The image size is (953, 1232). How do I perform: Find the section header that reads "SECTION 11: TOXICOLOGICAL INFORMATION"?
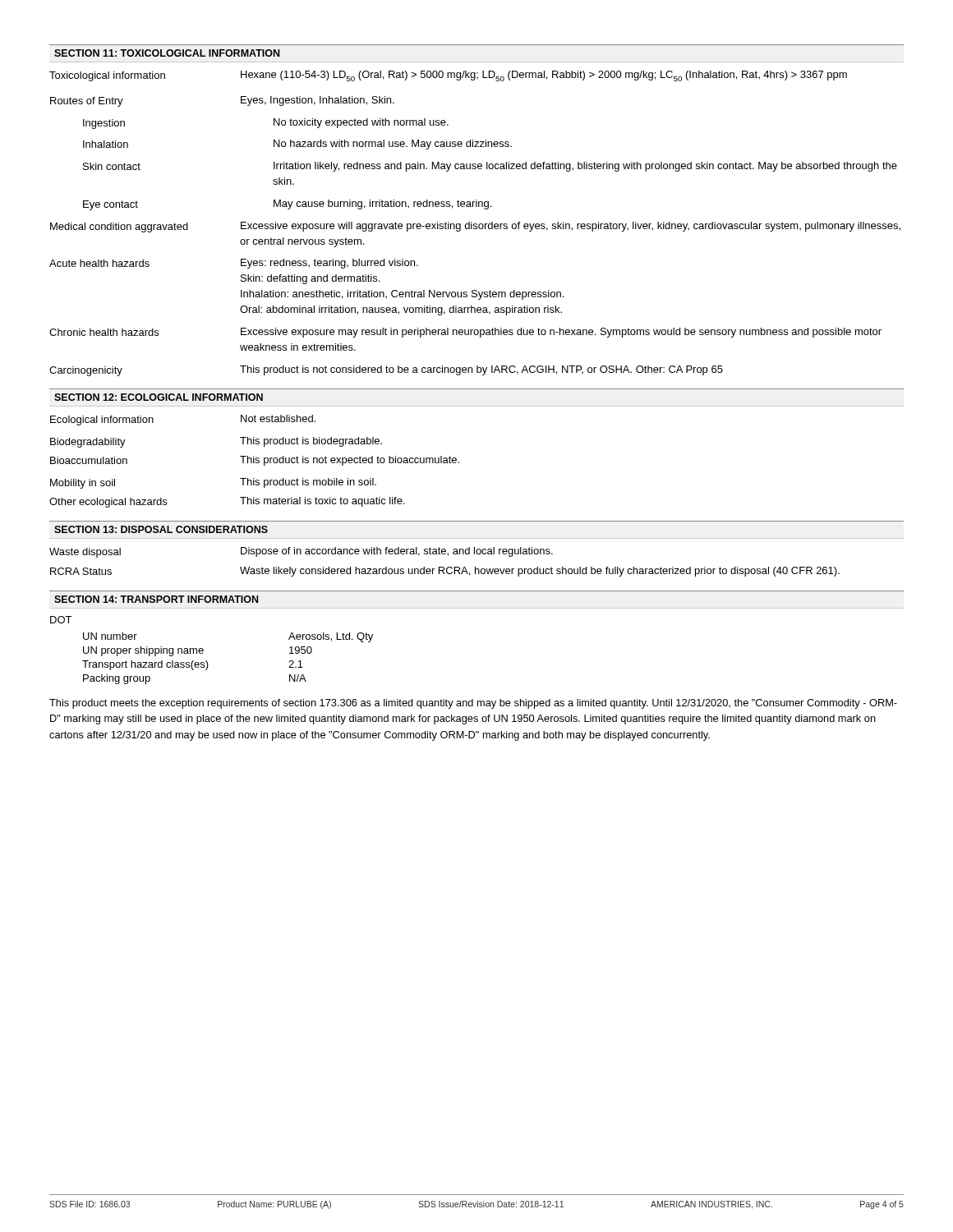tap(167, 53)
